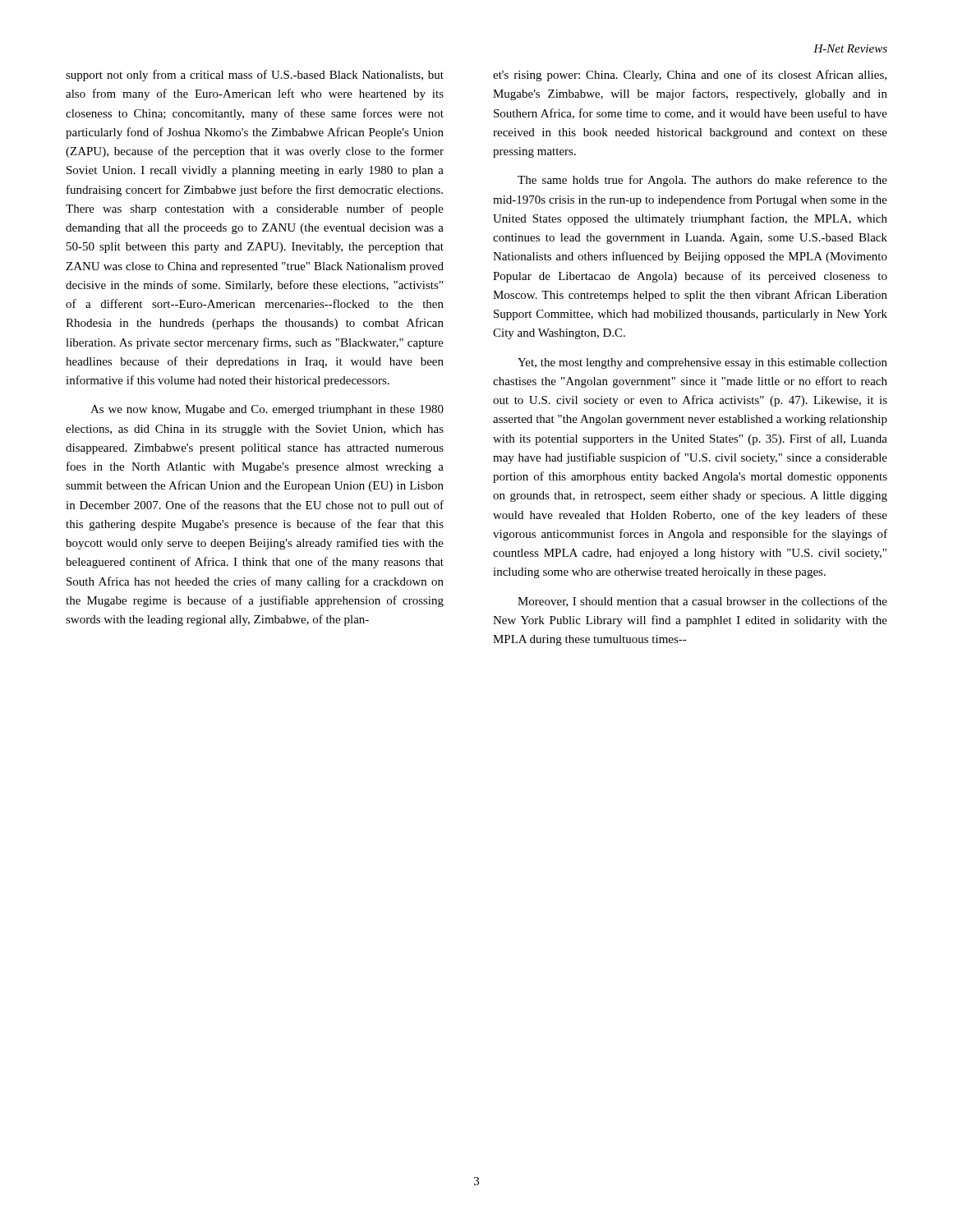The image size is (953, 1232).
Task: Point to the block beginning "support not only from a"
Action: pos(255,347)
